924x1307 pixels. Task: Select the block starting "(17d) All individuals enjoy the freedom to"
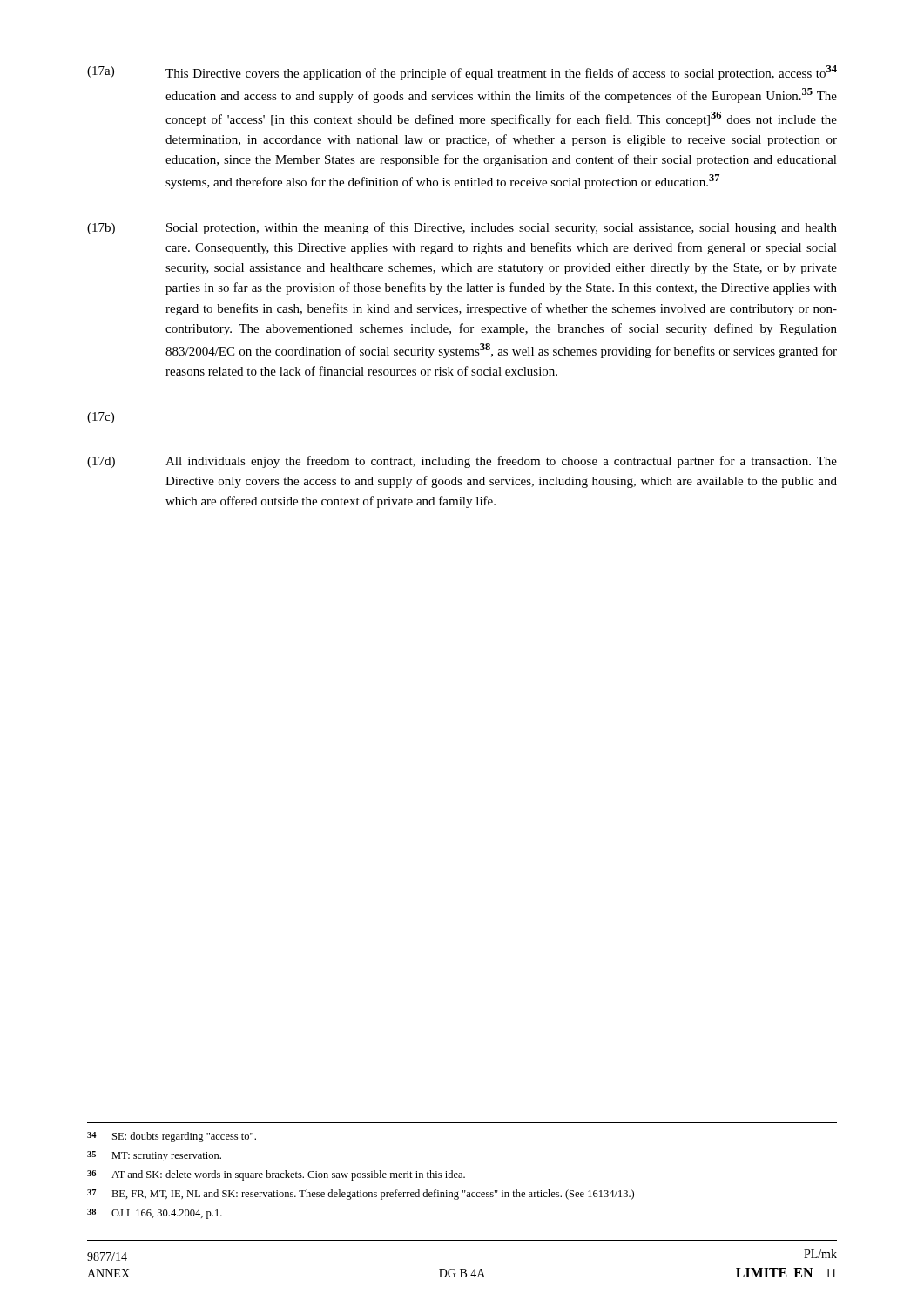coord(462,482)
